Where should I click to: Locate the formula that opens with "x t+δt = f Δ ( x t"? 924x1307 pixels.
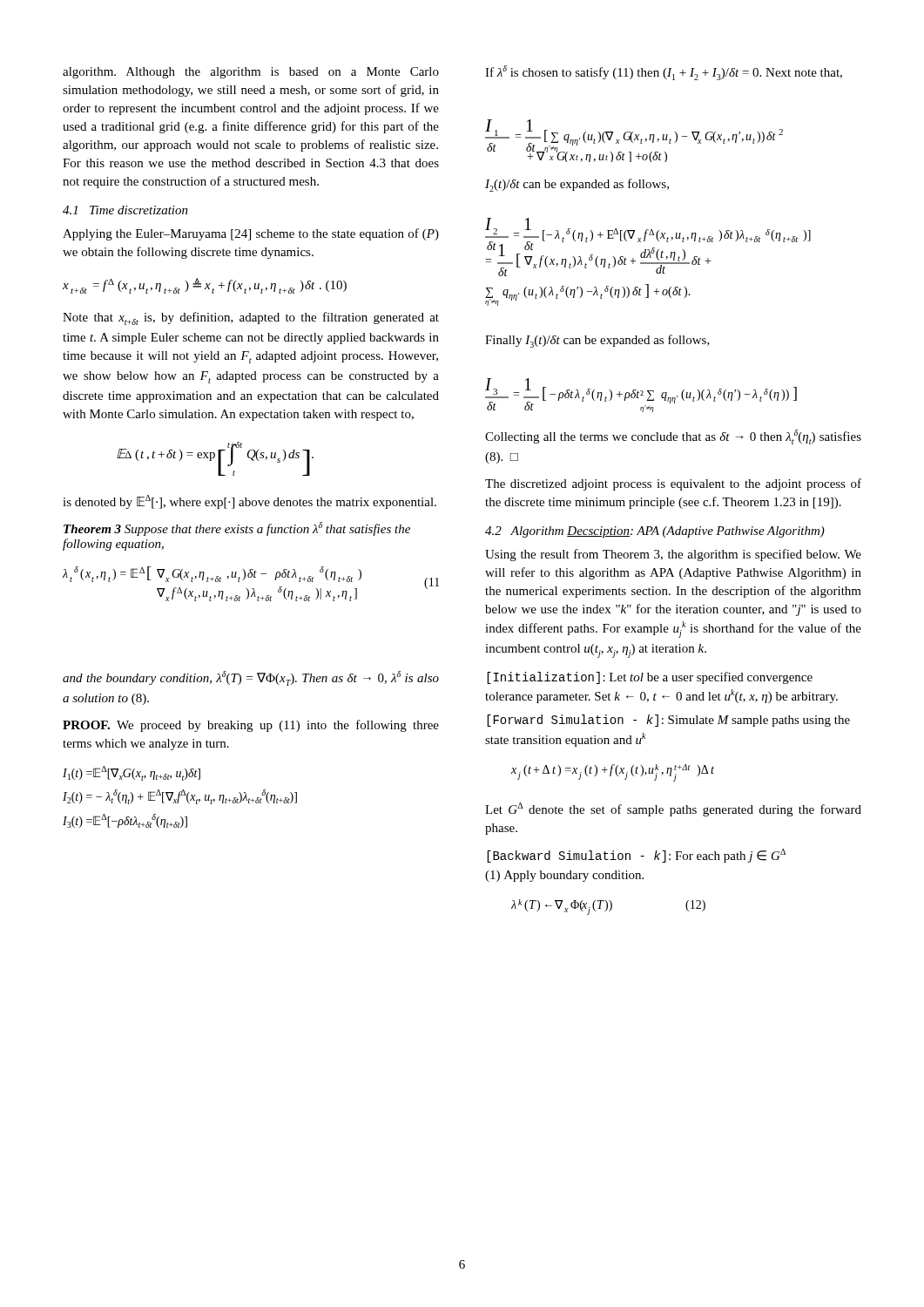tap(251, 286)
